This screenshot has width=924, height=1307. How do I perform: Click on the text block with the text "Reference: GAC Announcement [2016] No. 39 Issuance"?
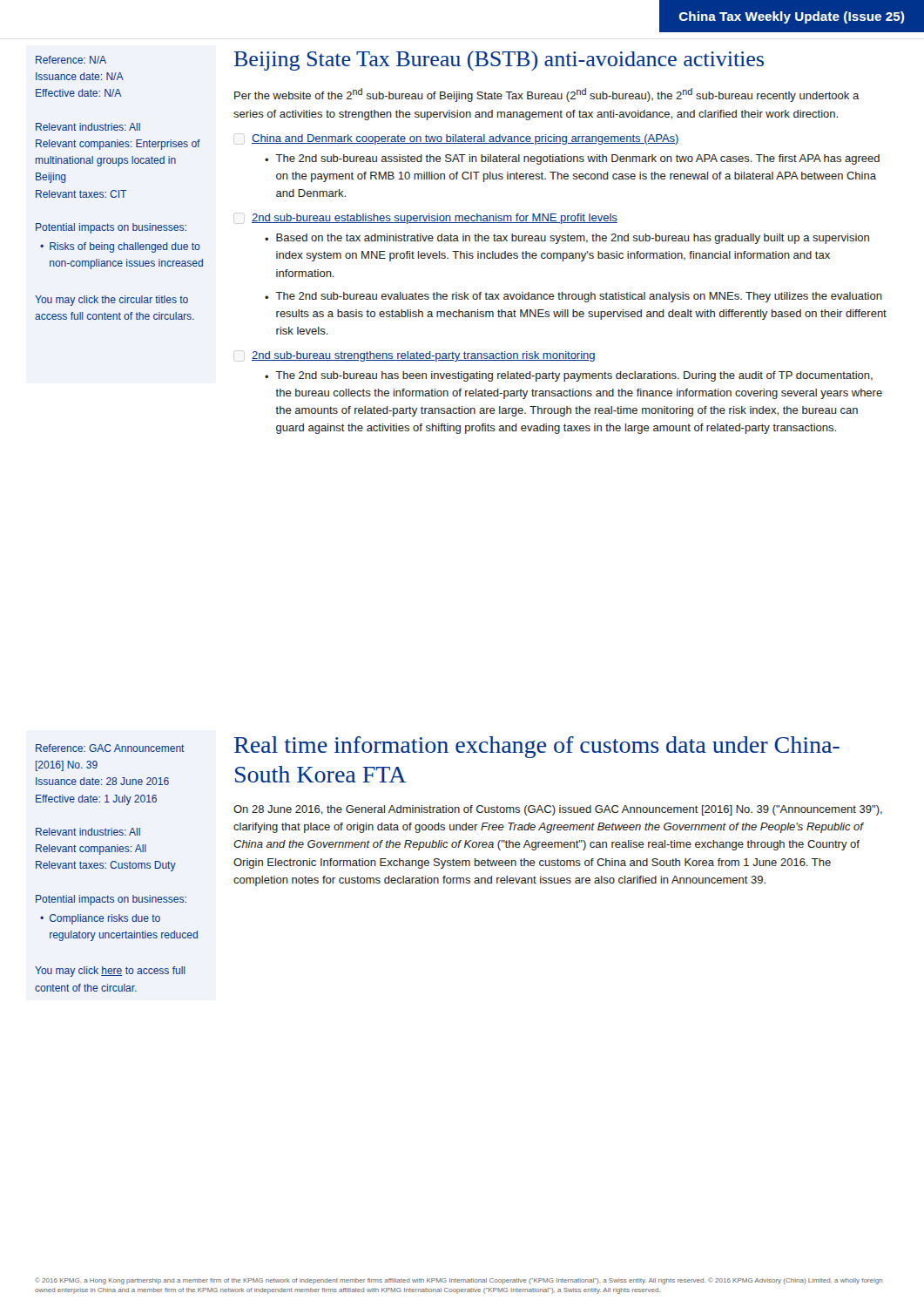tap(122, 868)
